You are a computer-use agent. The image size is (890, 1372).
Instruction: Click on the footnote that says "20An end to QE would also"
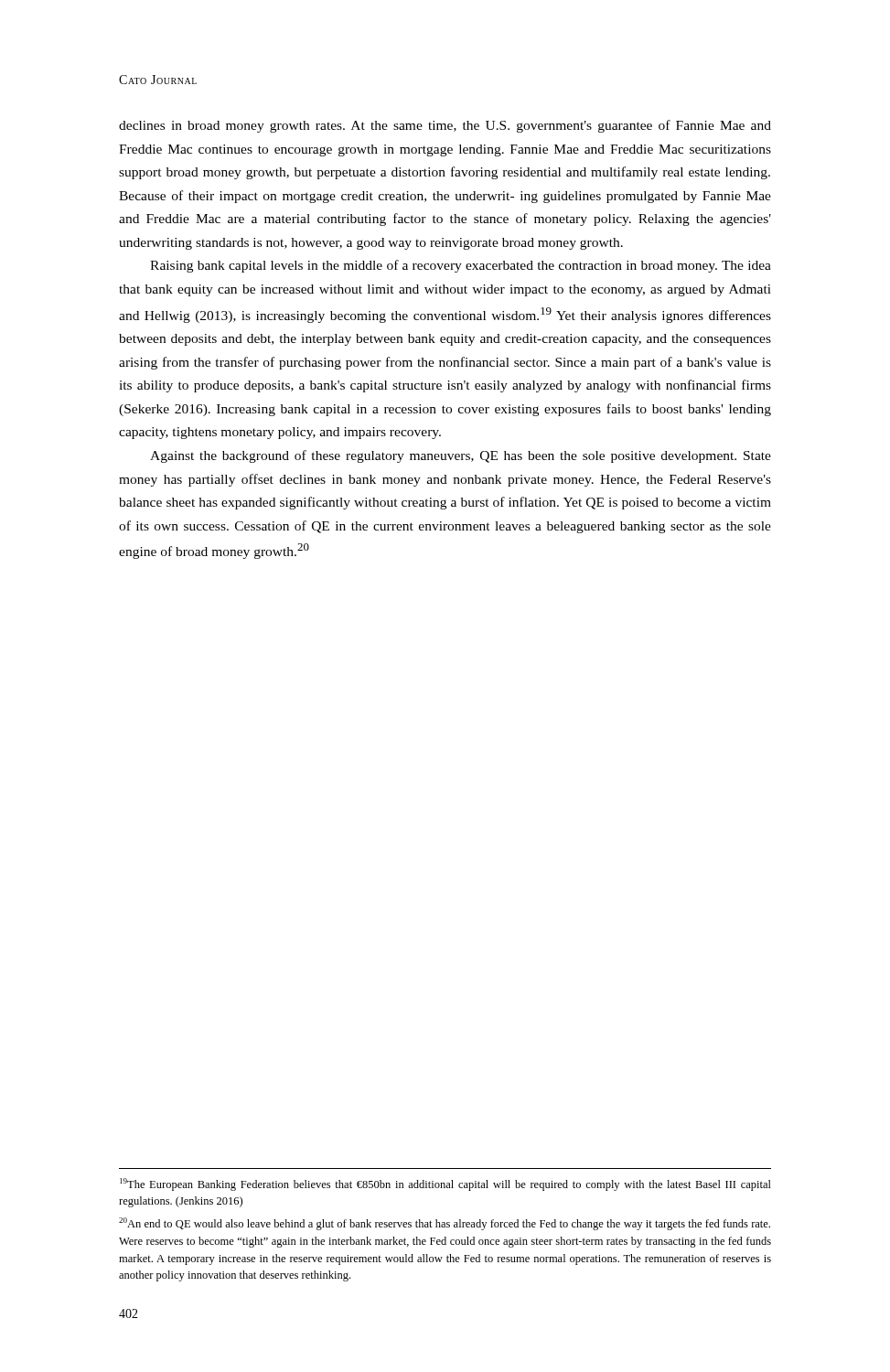click(x=445, y=1249)
